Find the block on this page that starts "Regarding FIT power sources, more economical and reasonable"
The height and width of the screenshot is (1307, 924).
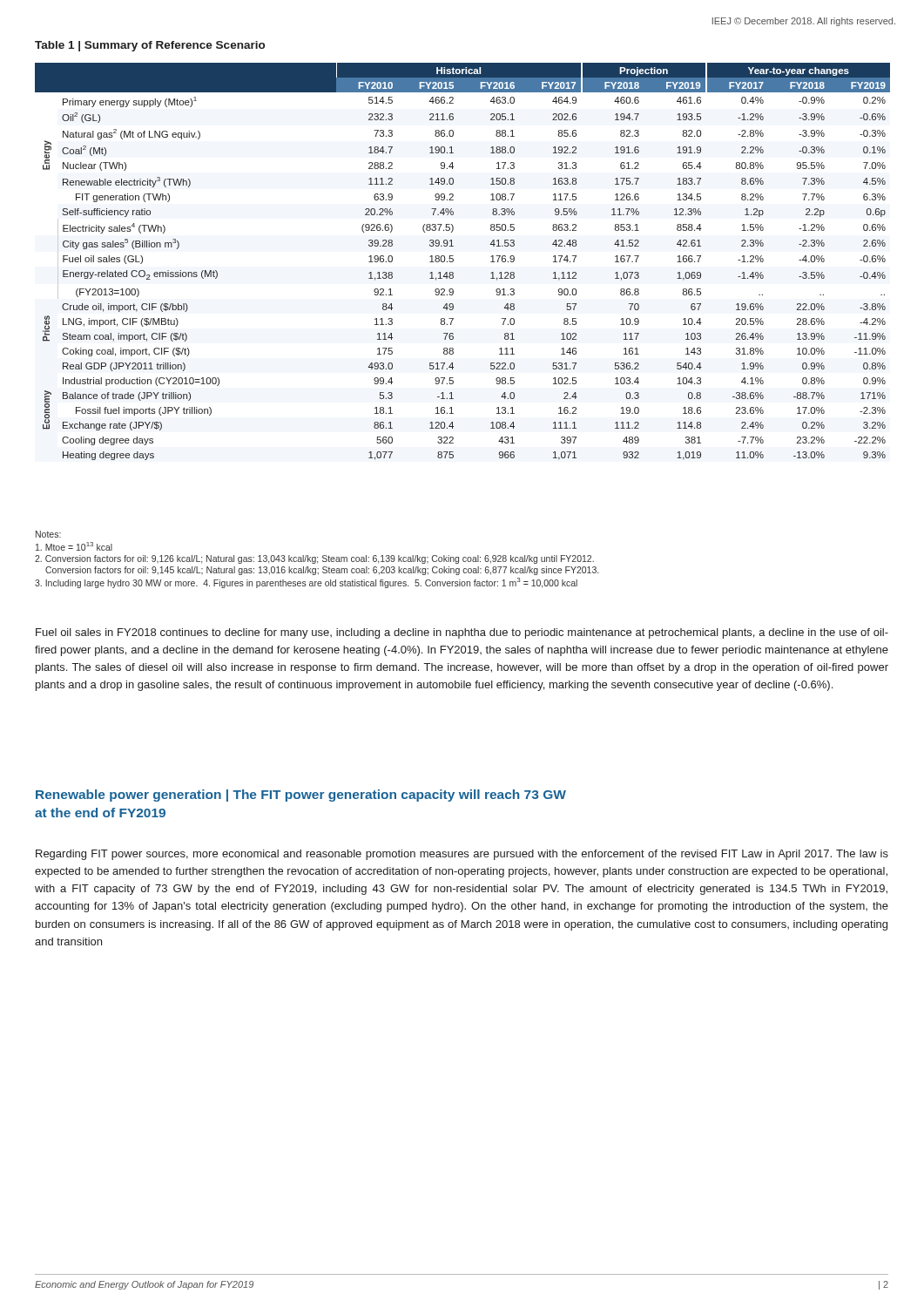pos(462,898)
